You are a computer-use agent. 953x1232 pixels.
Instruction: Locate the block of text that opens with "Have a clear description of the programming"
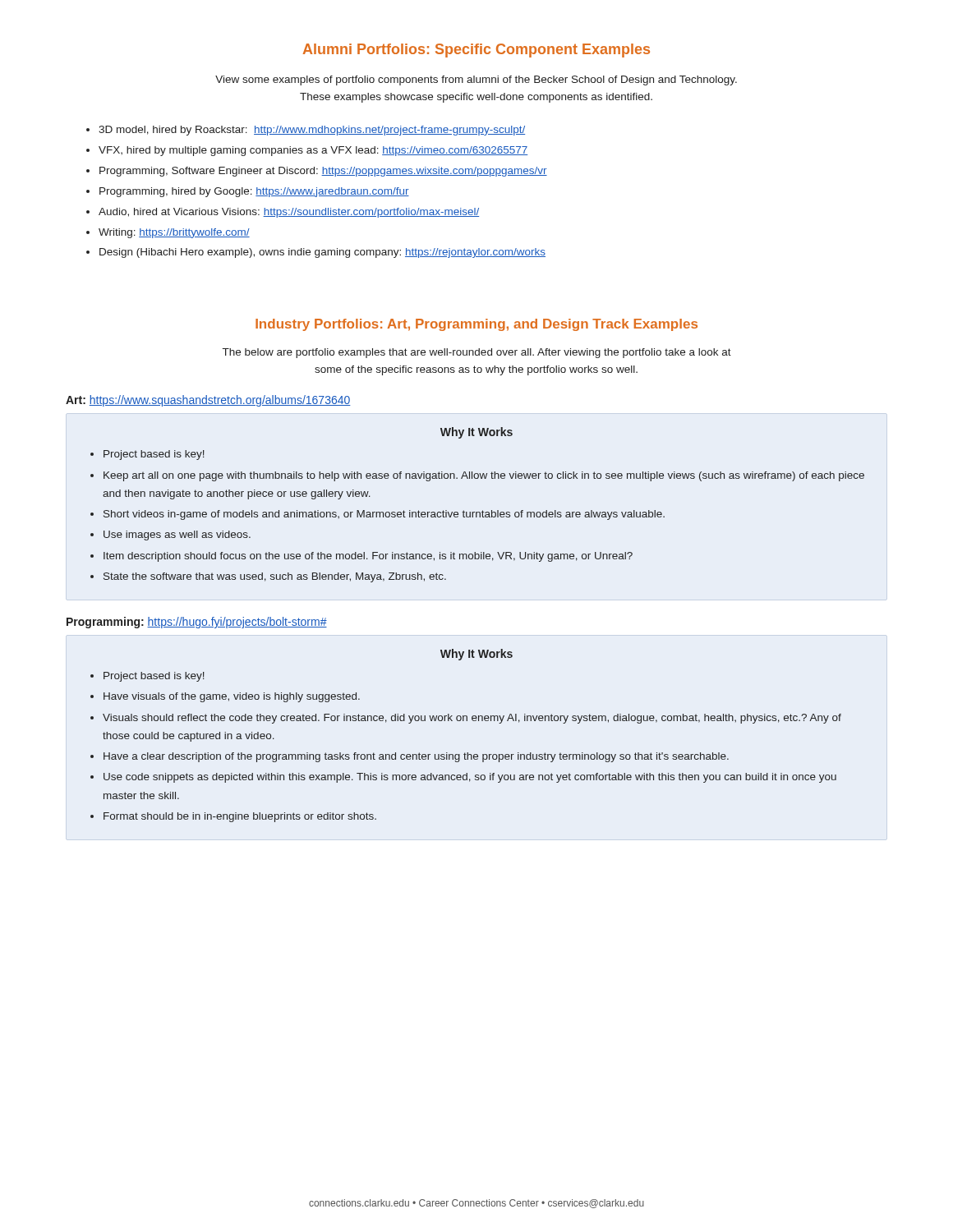pyautogui.click(x=416, y=756)
